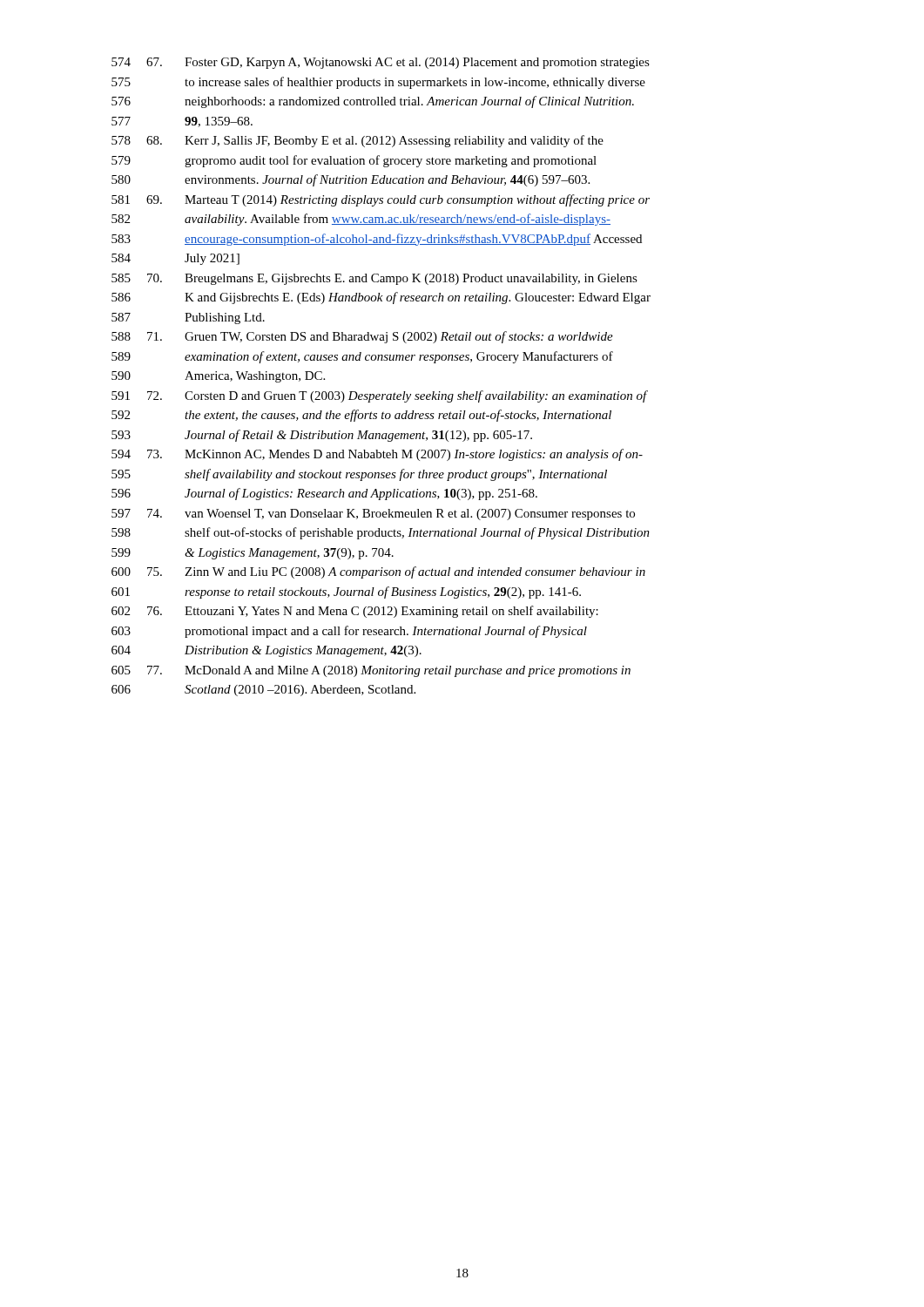Locate the block starting "585 70. Breugelmans E, Gijsbrechts E."
This screenshot has height=1307, width=924.
pyautogui.click(x=471, y=297)
